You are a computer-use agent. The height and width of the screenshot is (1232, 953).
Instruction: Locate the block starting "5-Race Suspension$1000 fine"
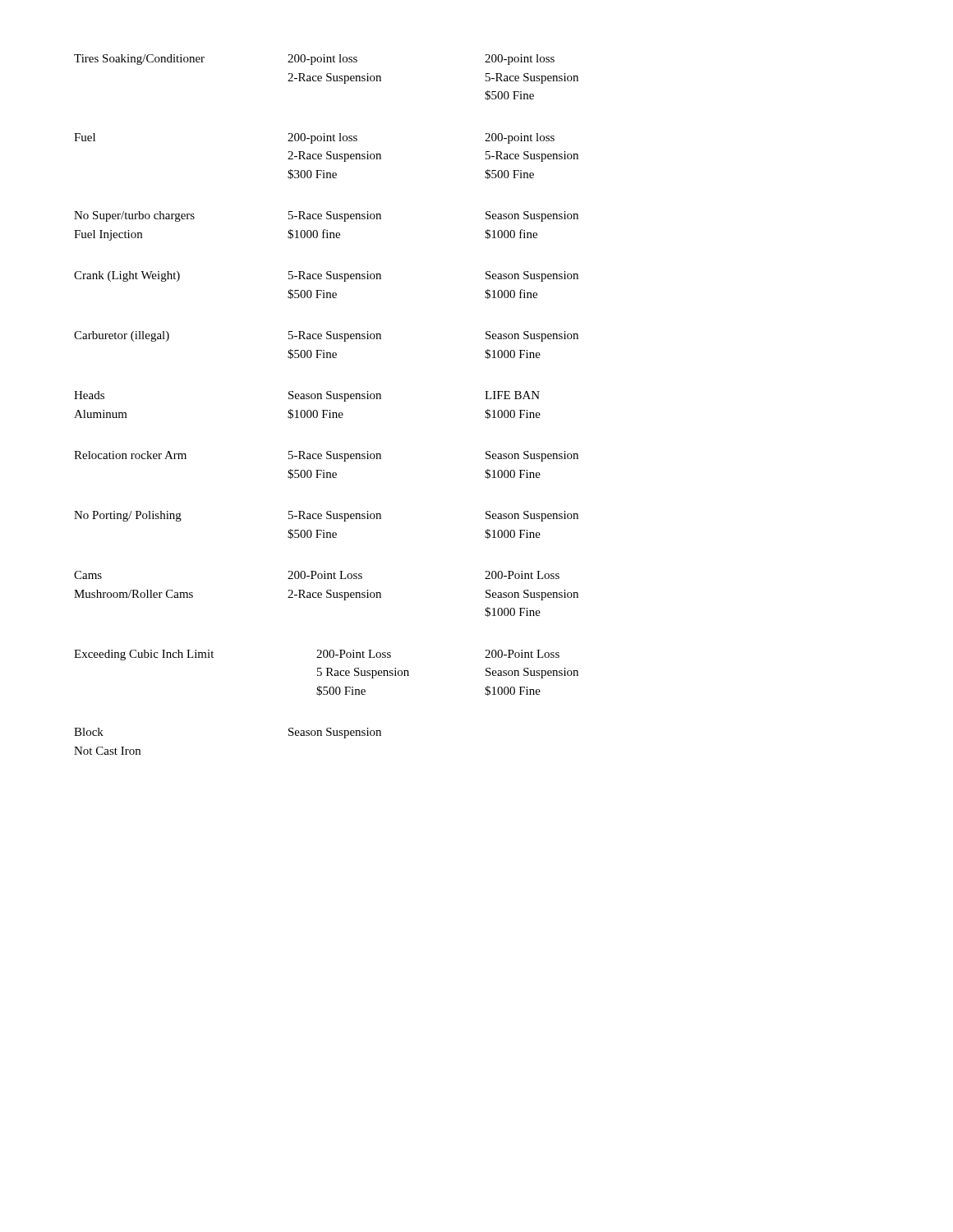(335, 224)
